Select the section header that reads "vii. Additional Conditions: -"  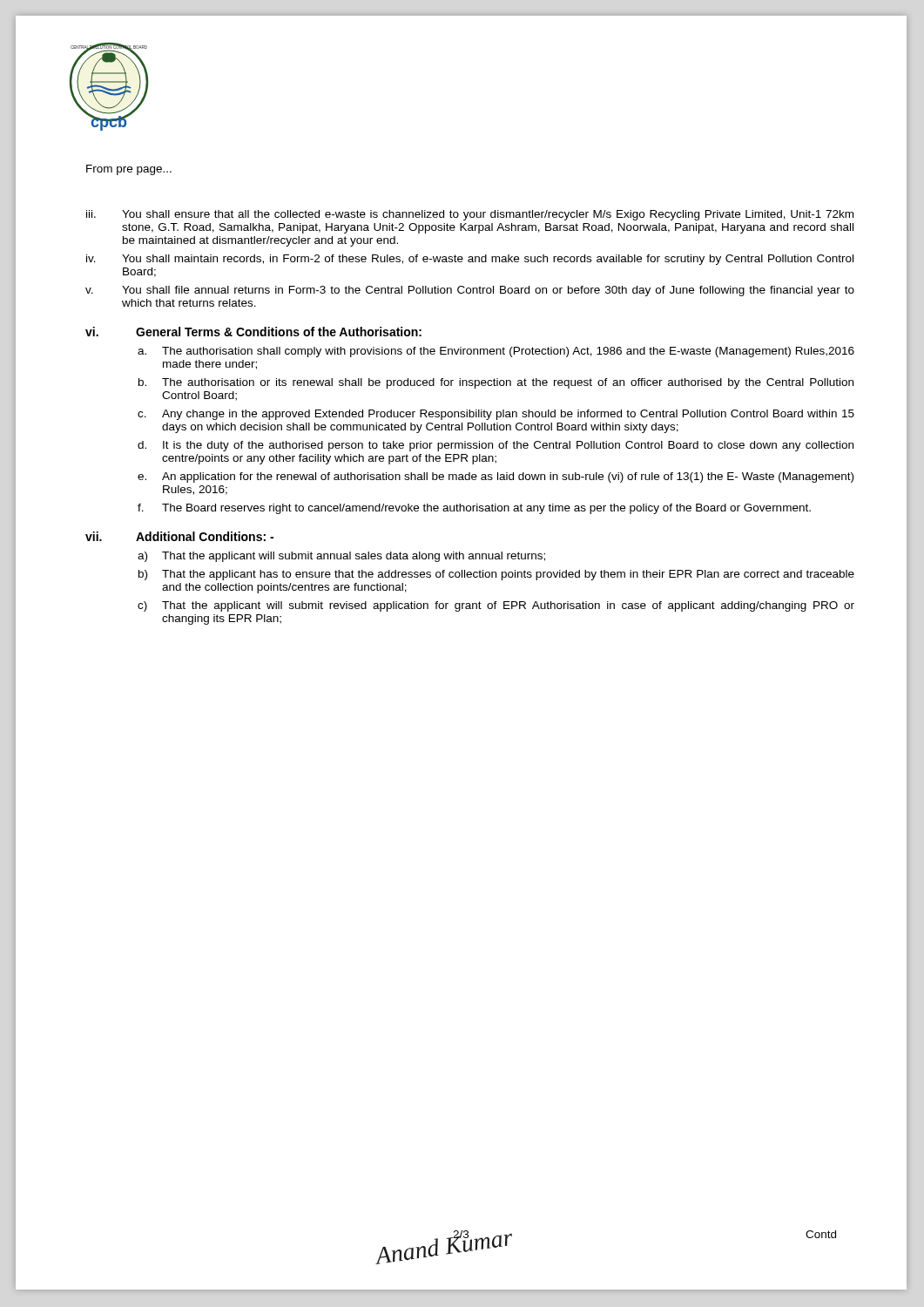180,537
